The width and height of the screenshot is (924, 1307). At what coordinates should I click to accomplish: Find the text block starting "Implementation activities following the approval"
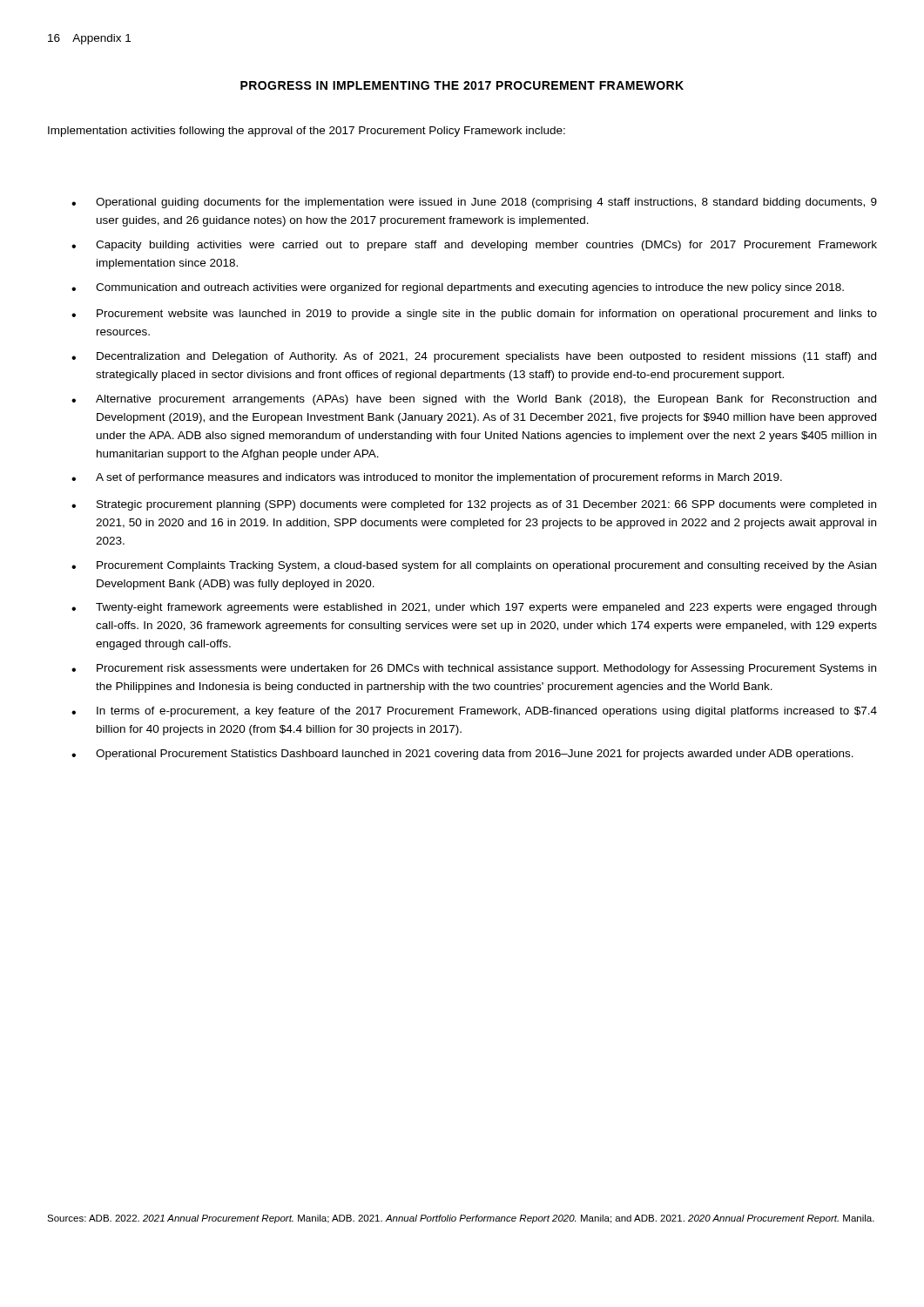[x=306, y=130]
